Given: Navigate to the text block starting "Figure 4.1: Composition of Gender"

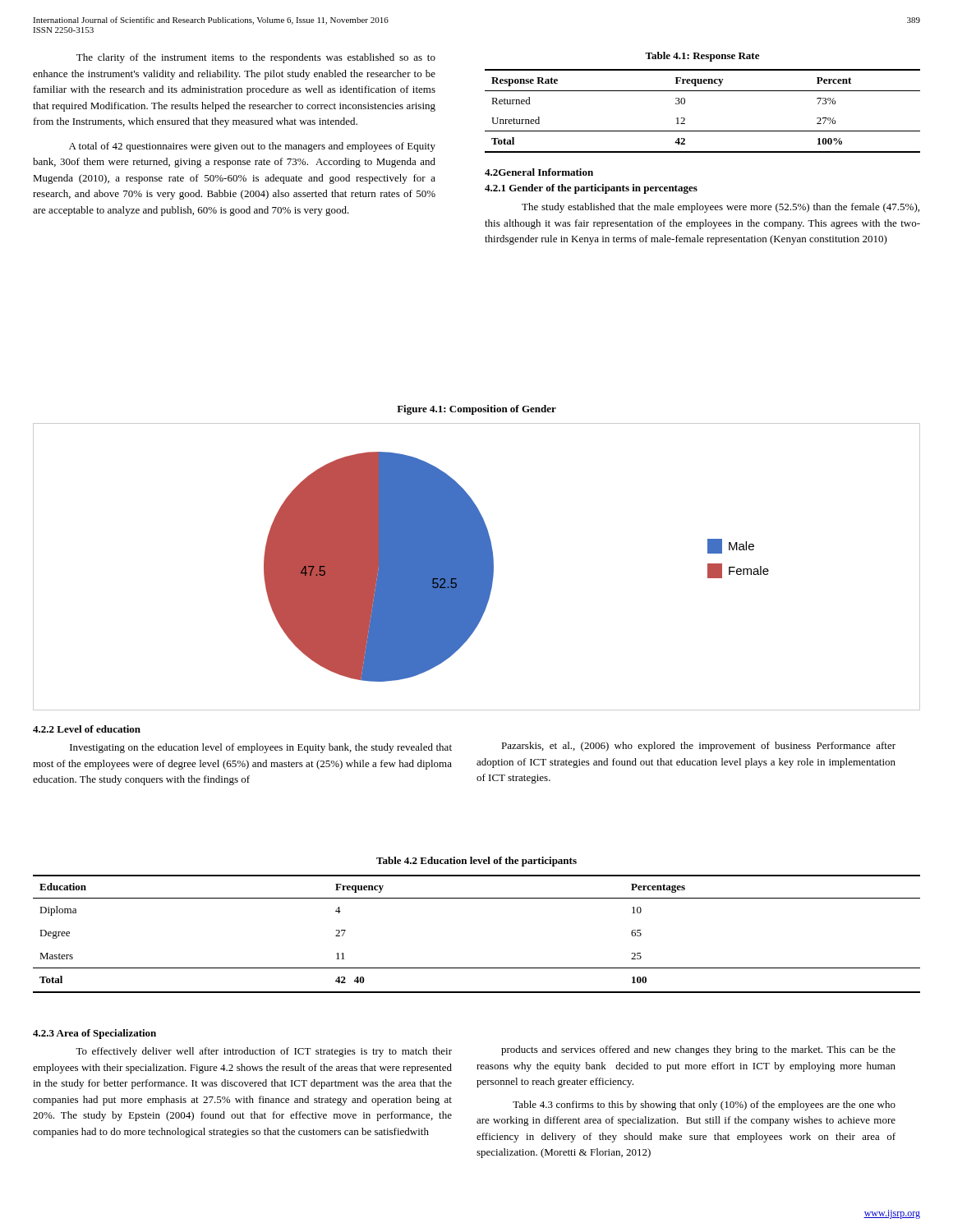Looking at the screenshot, I should [x=476, y=409].
